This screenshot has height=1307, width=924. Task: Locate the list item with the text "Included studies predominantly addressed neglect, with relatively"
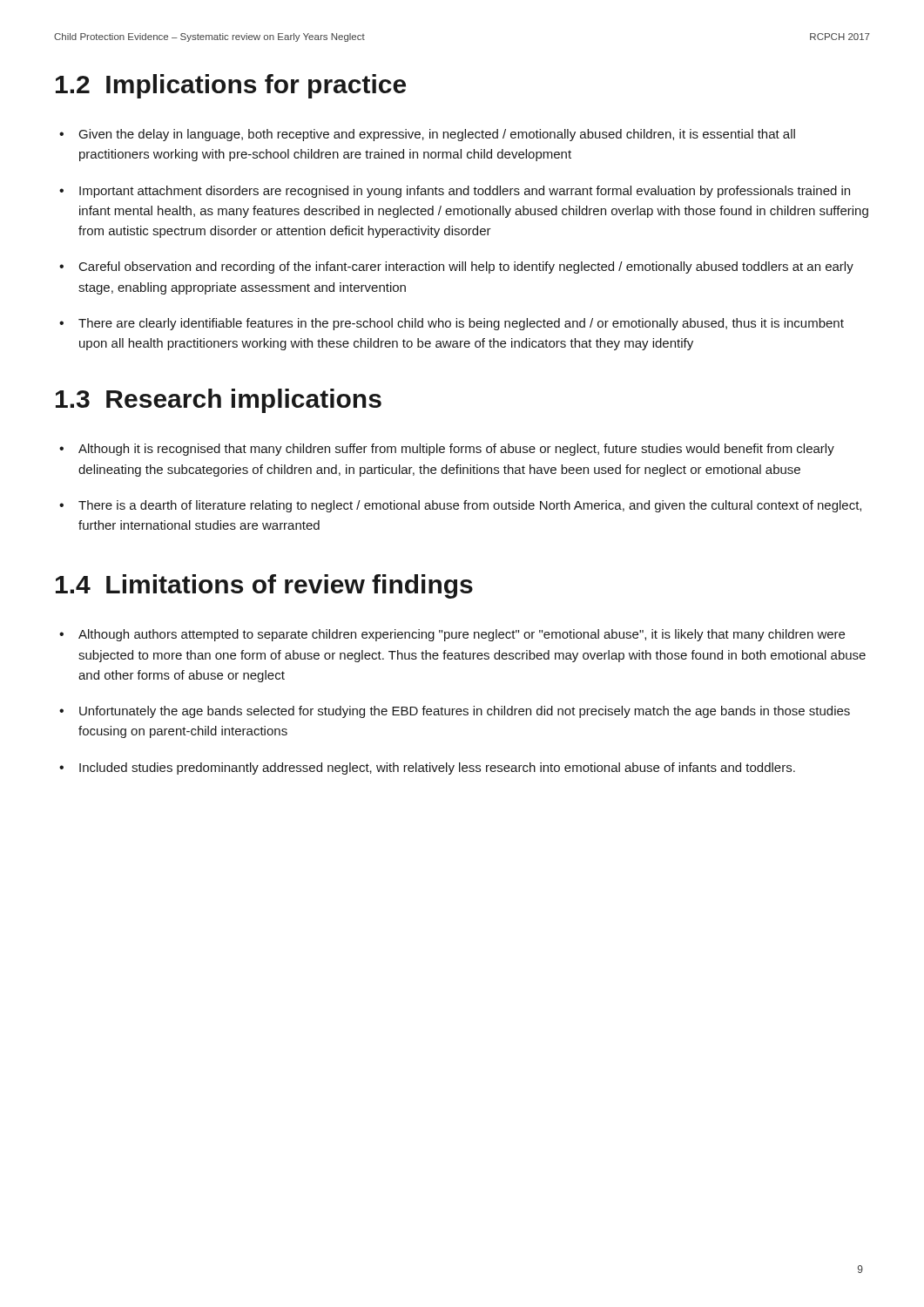(437, 767)
